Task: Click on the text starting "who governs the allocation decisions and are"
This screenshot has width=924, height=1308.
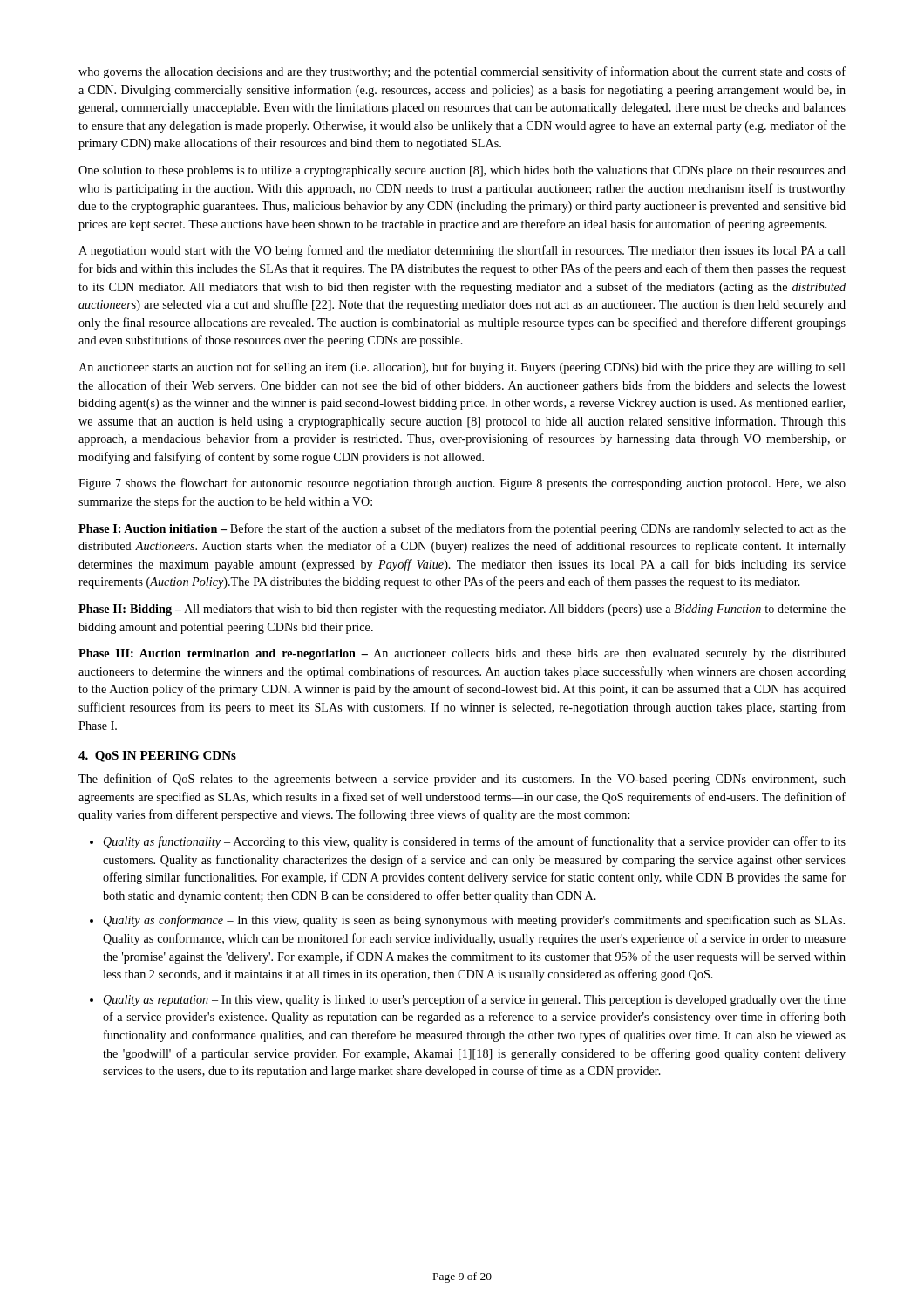Action: click(x=462, y=108)
